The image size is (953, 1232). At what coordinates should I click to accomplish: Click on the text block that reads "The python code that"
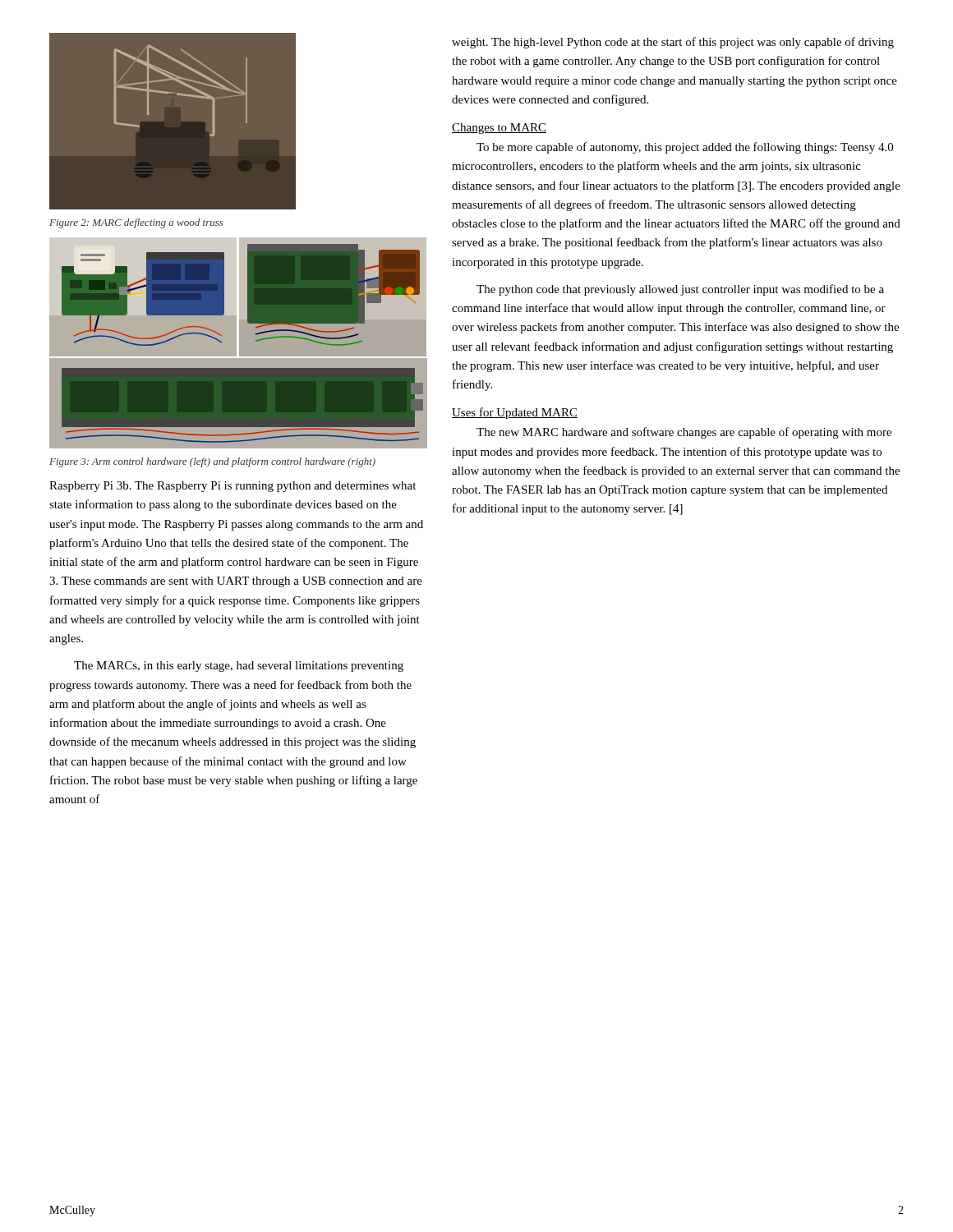click(676, 337)
